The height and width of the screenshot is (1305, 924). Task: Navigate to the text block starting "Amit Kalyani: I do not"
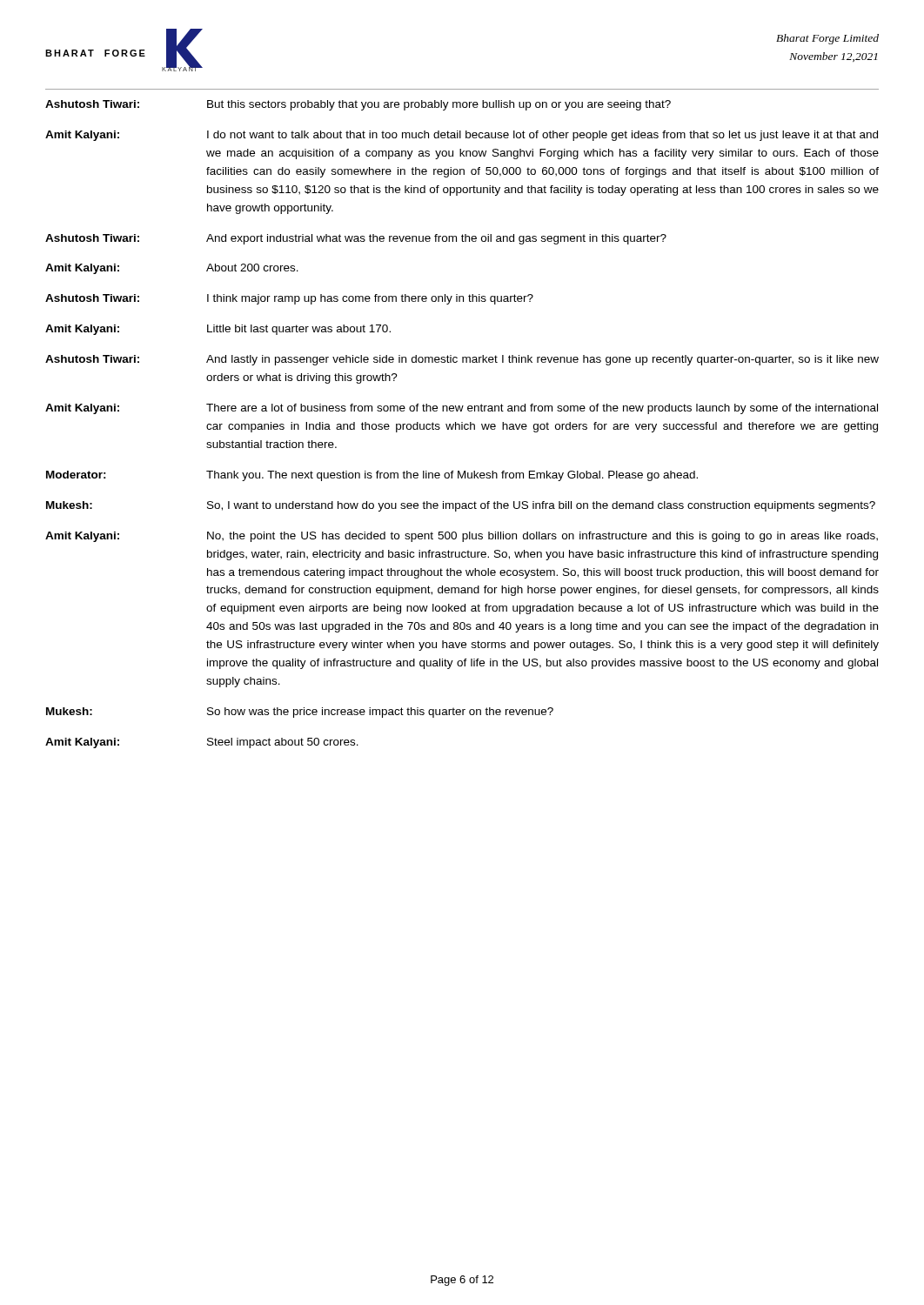coord(462,172)
